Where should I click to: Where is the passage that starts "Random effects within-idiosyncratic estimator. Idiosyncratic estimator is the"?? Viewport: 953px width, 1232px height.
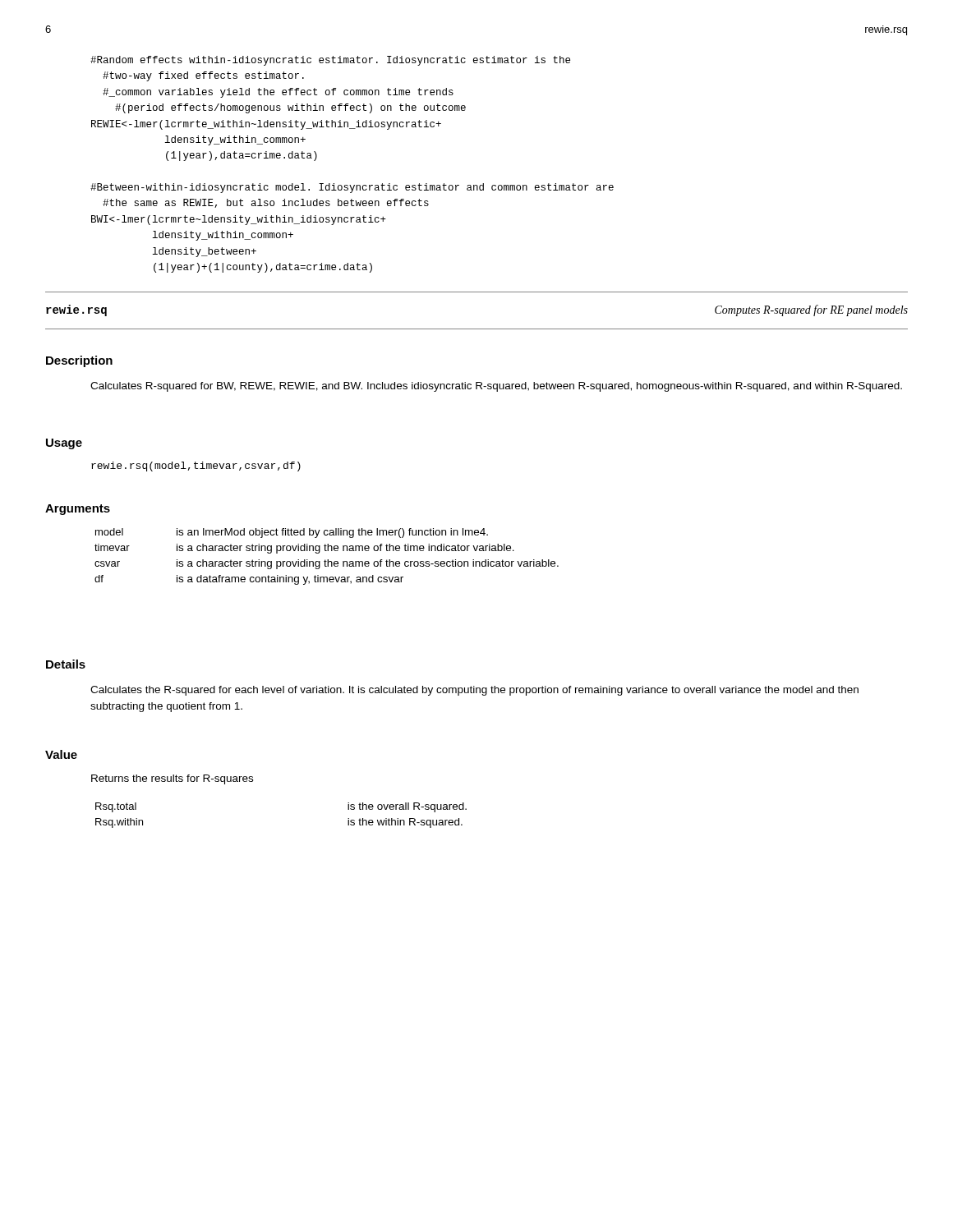pyautogui.click(x=330, y=61)
